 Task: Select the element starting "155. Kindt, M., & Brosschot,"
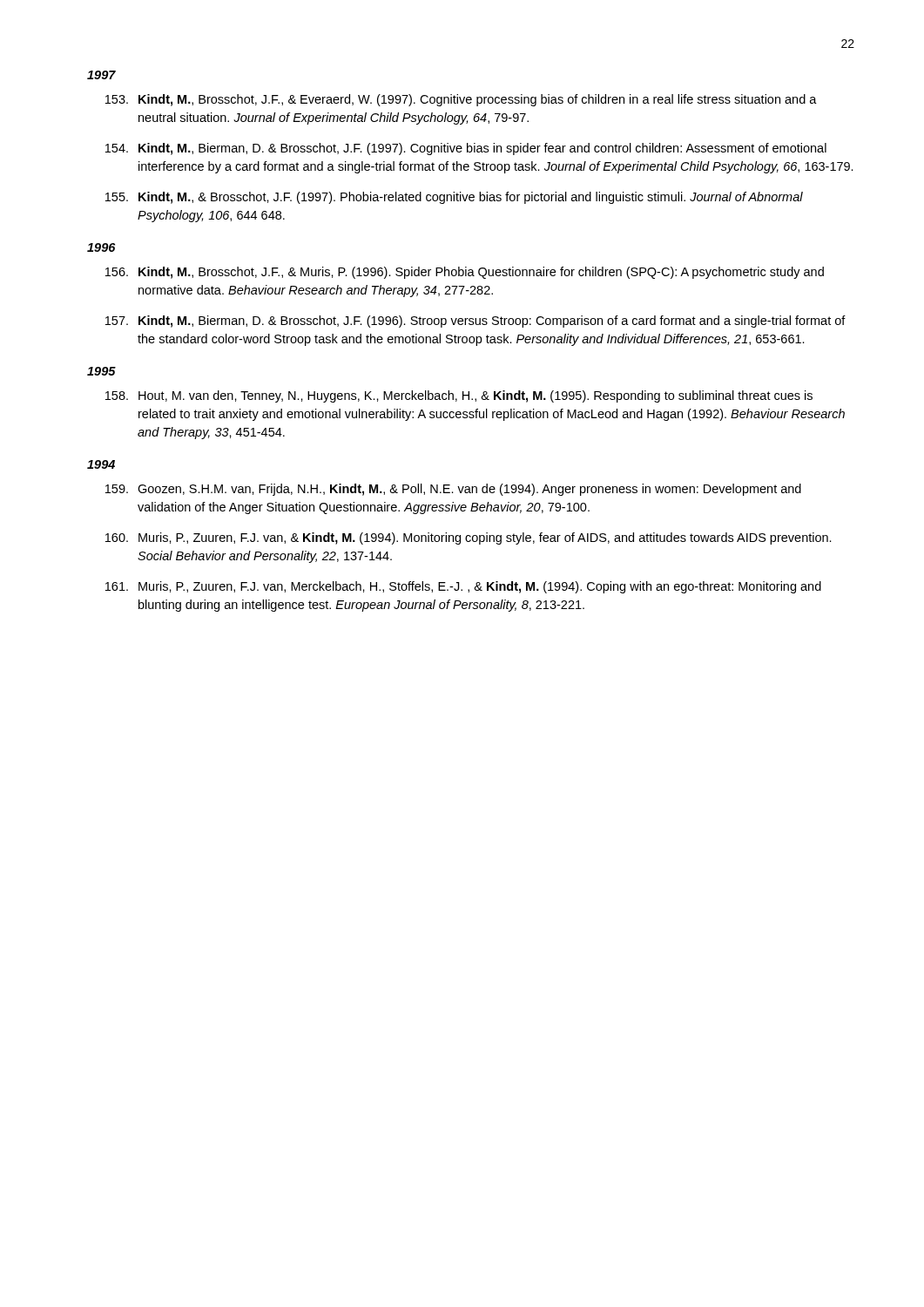(471, 207)
